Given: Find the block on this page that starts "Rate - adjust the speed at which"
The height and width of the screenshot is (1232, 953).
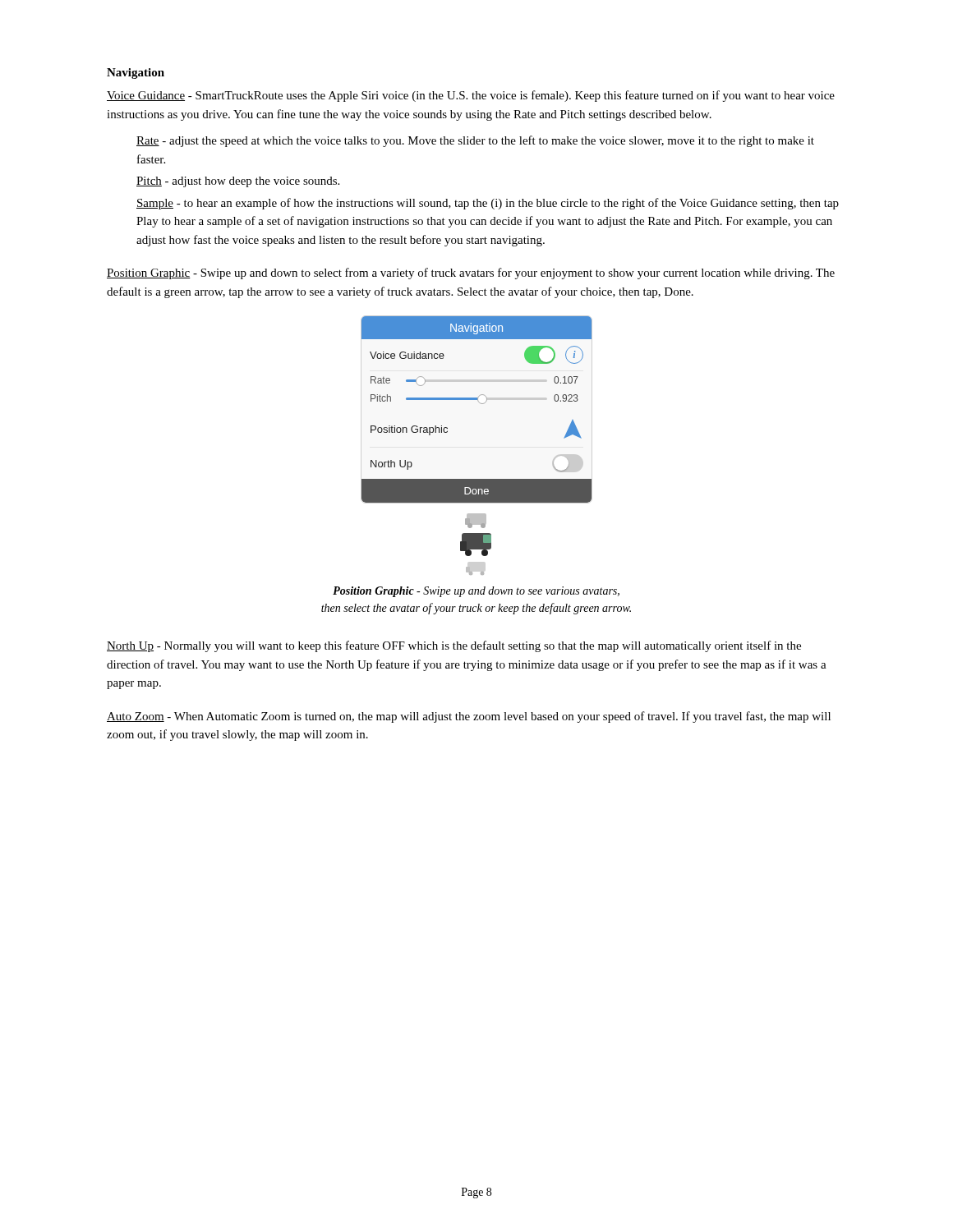Looking at the screenshot, I should (475, 150).
